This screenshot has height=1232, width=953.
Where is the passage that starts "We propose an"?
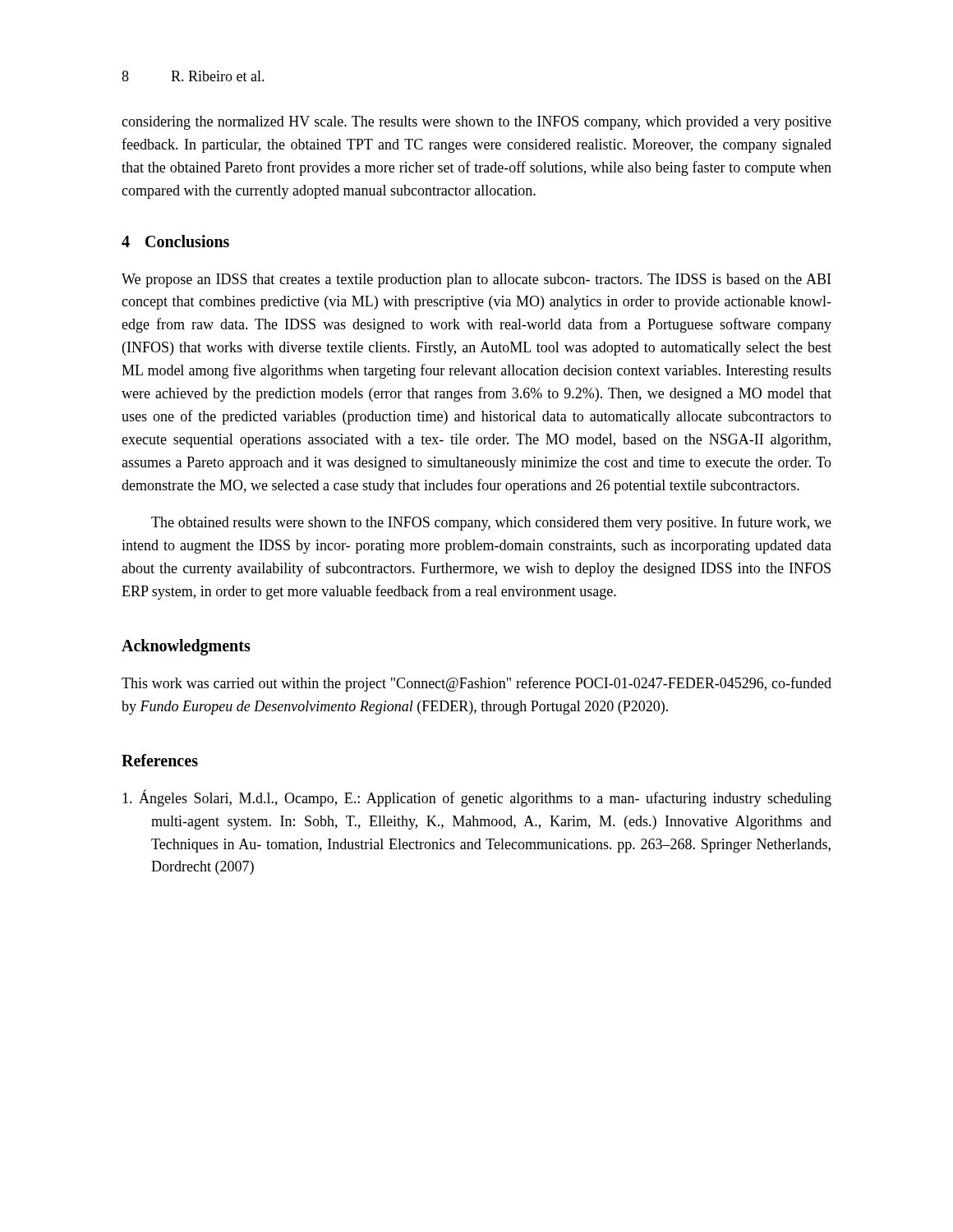476,382
